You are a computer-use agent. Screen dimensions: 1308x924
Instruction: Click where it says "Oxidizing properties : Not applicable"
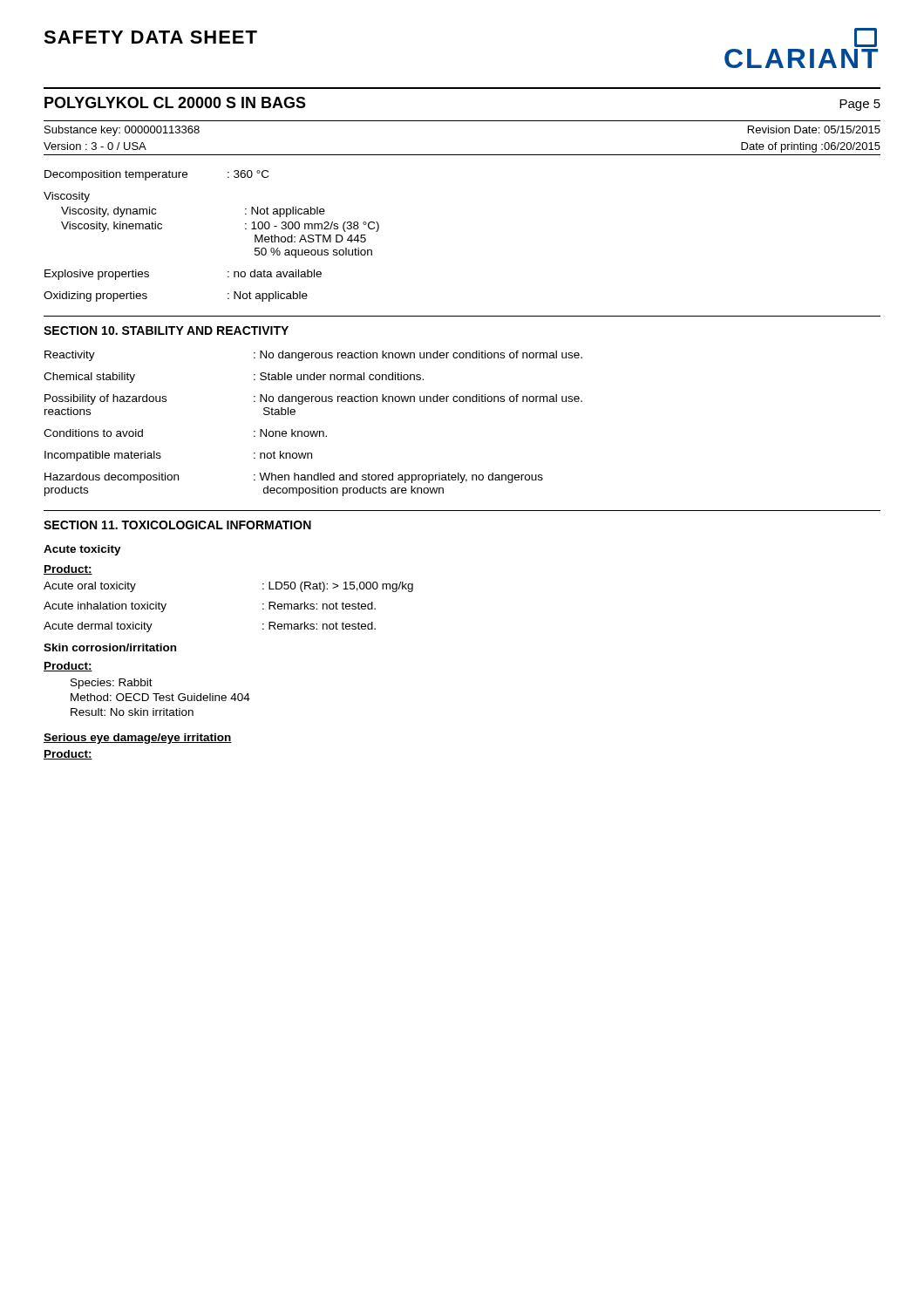click(97, 296)
